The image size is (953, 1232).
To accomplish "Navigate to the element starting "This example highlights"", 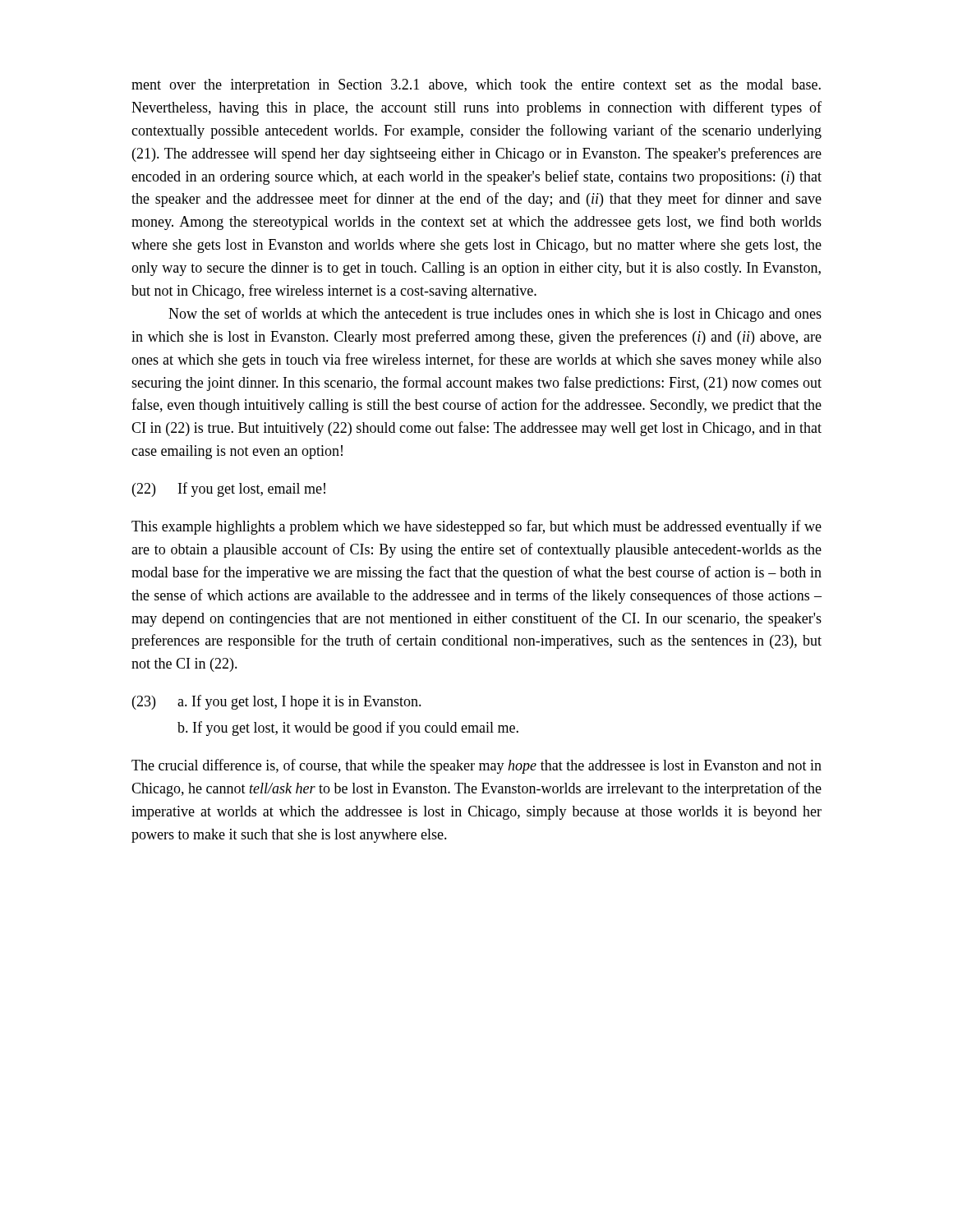I will (x=476, y=596).
